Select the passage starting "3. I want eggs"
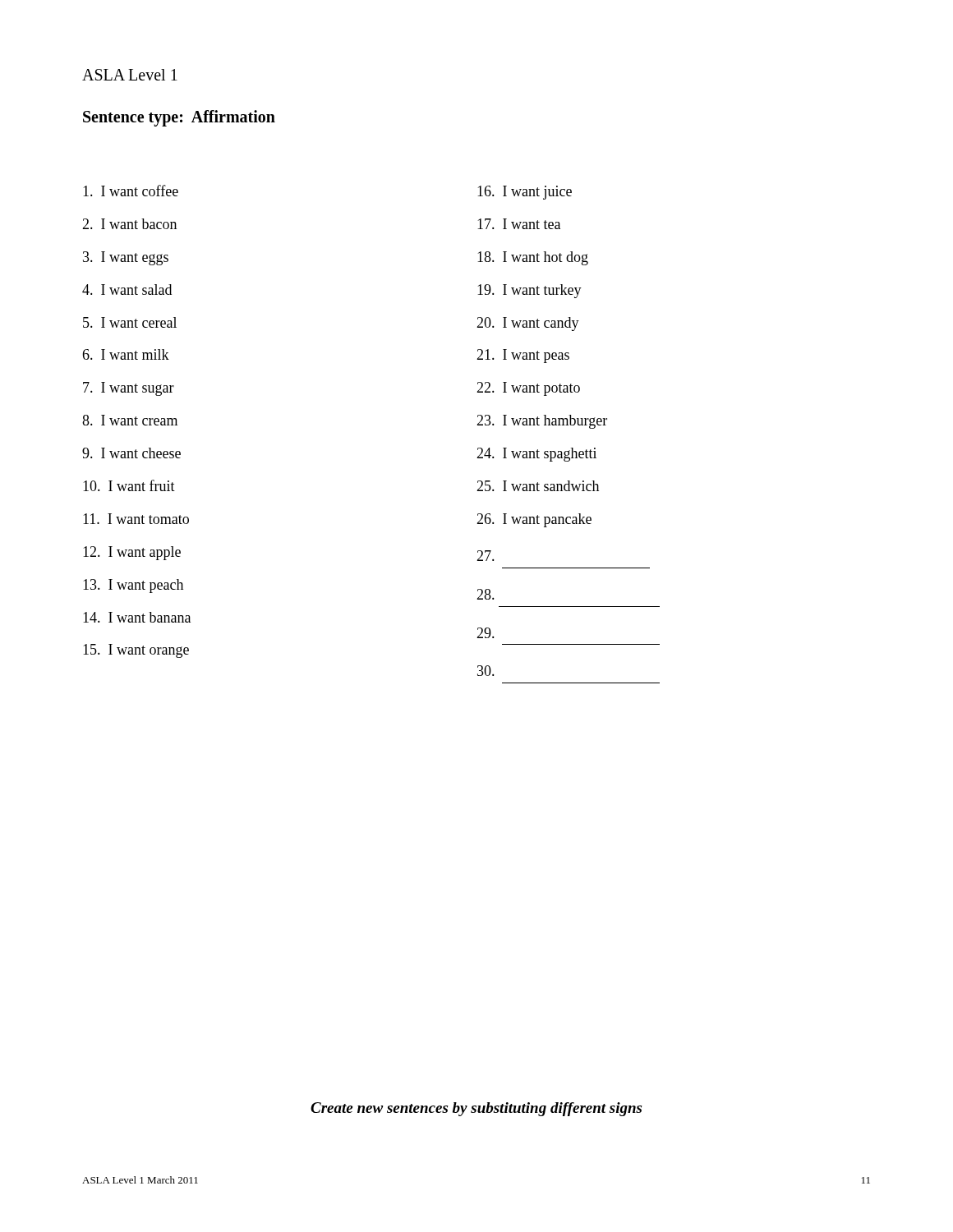 click(x=125, y=257)
